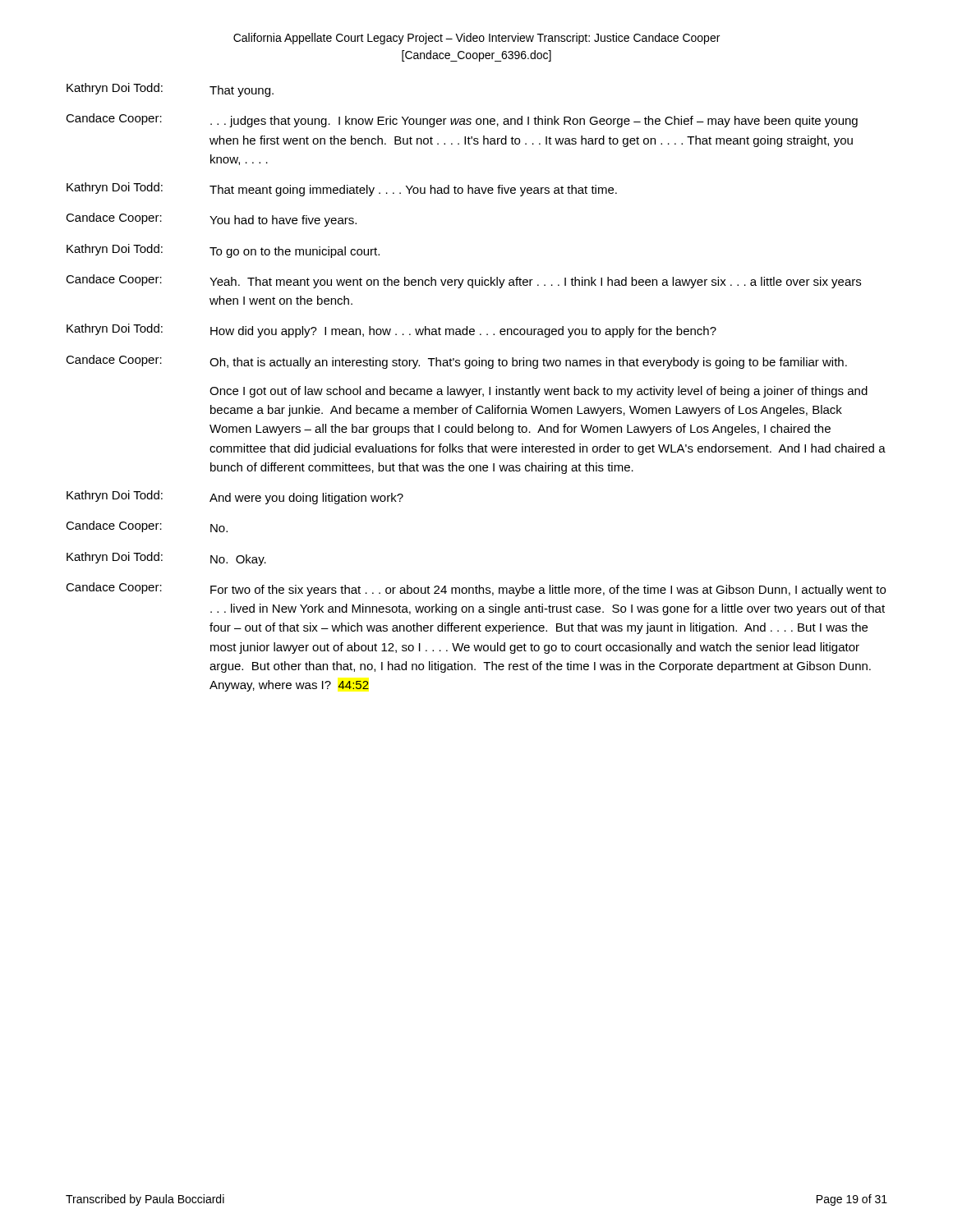
Task: Navigate to the passage starting "Candace Cooper: Oh, that is actually an interesting"
Action: tap(476, 414)
